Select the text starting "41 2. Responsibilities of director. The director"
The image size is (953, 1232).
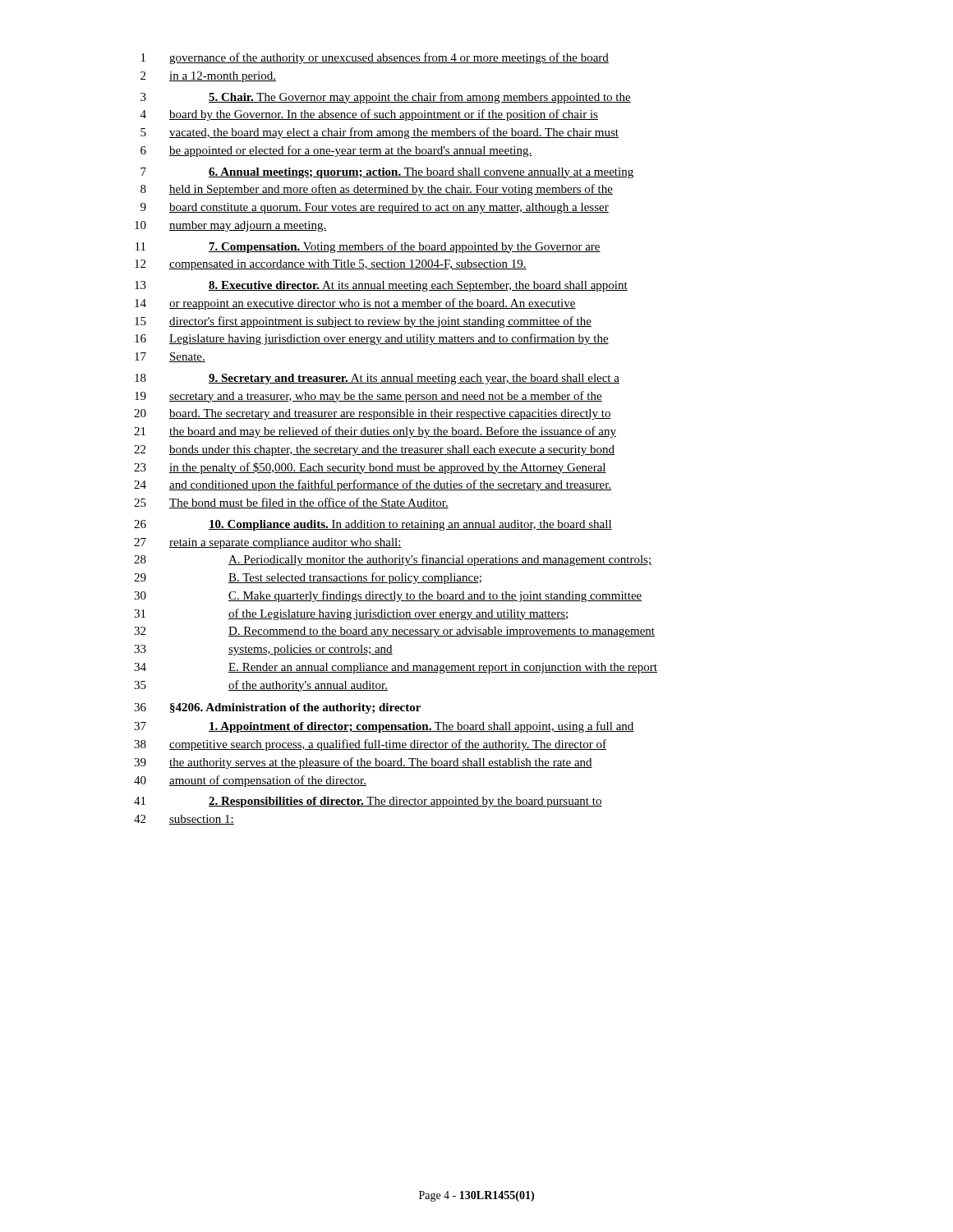476,811
